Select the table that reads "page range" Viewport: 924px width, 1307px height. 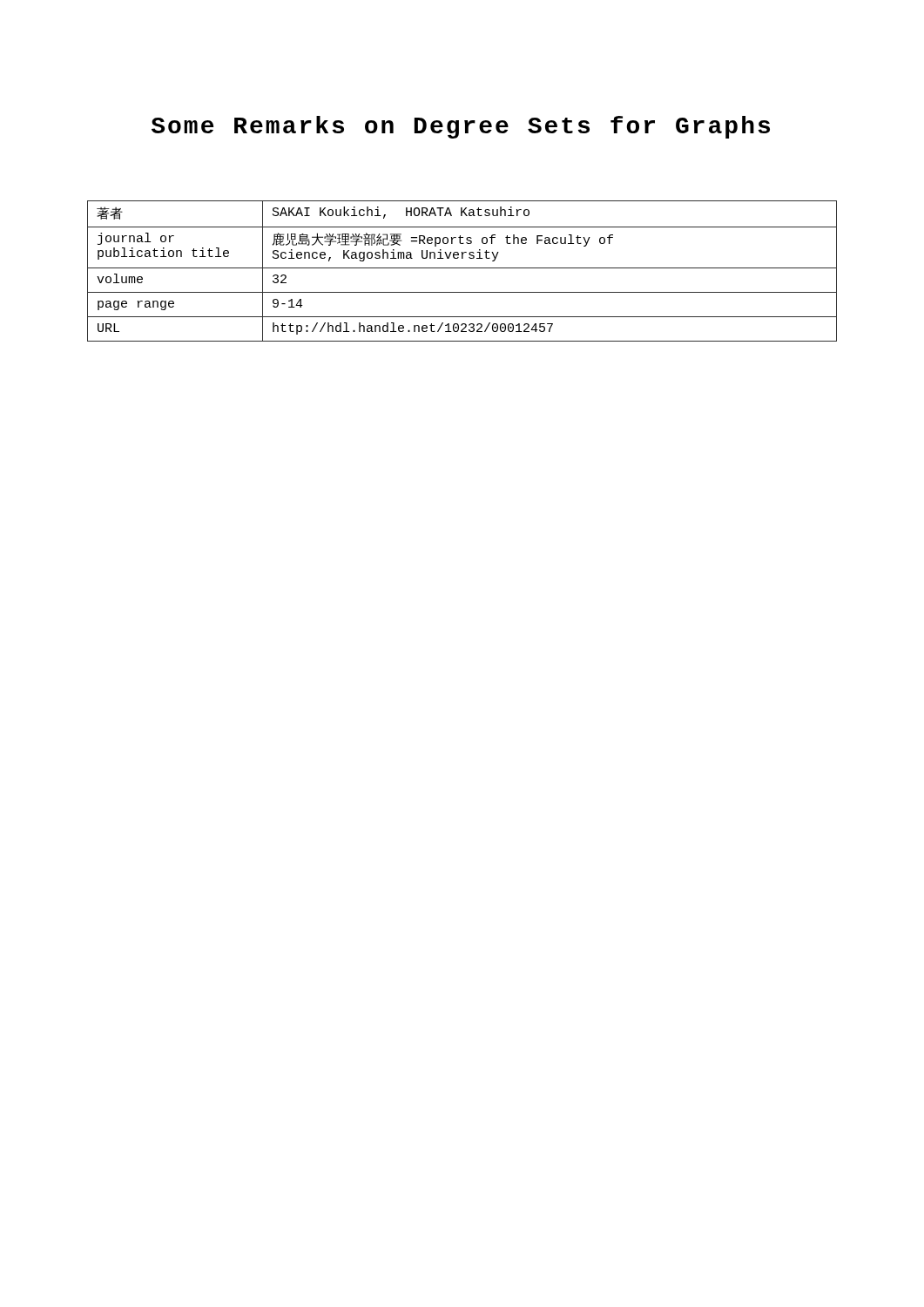462,271
